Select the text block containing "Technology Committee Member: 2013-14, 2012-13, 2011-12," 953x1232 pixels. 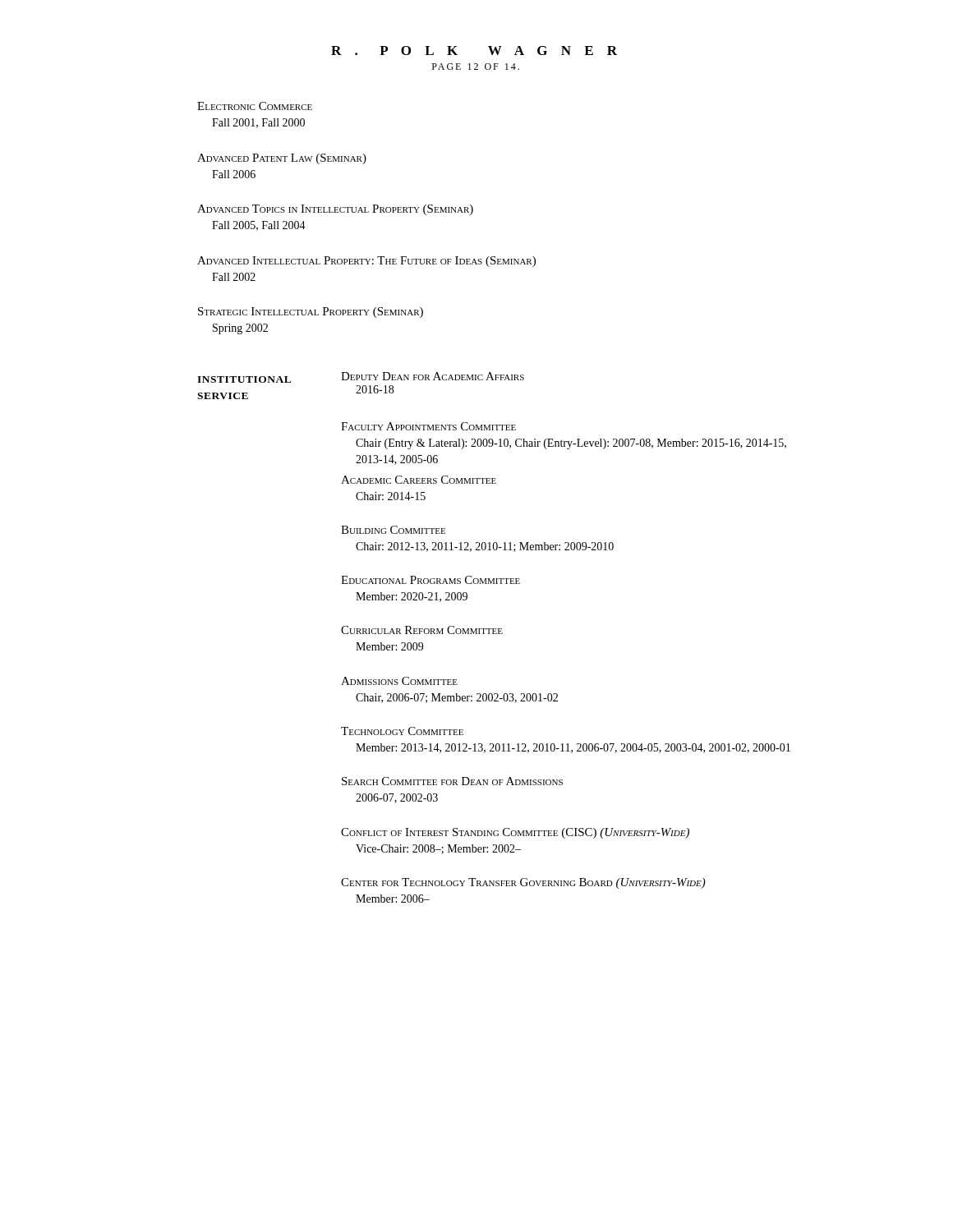(x=614, y=740)
